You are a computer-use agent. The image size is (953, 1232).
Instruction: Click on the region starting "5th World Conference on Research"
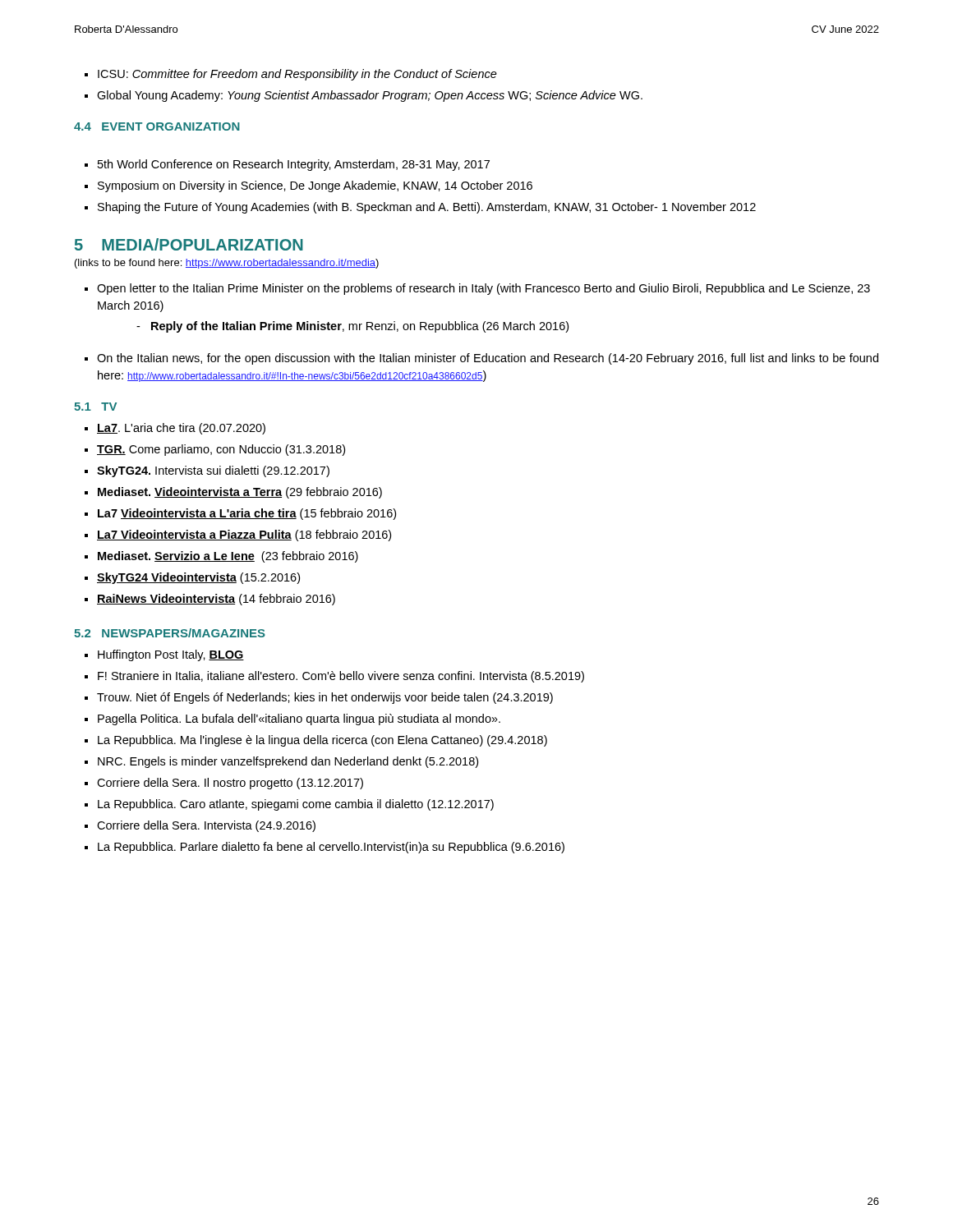[x=294, y=164]
